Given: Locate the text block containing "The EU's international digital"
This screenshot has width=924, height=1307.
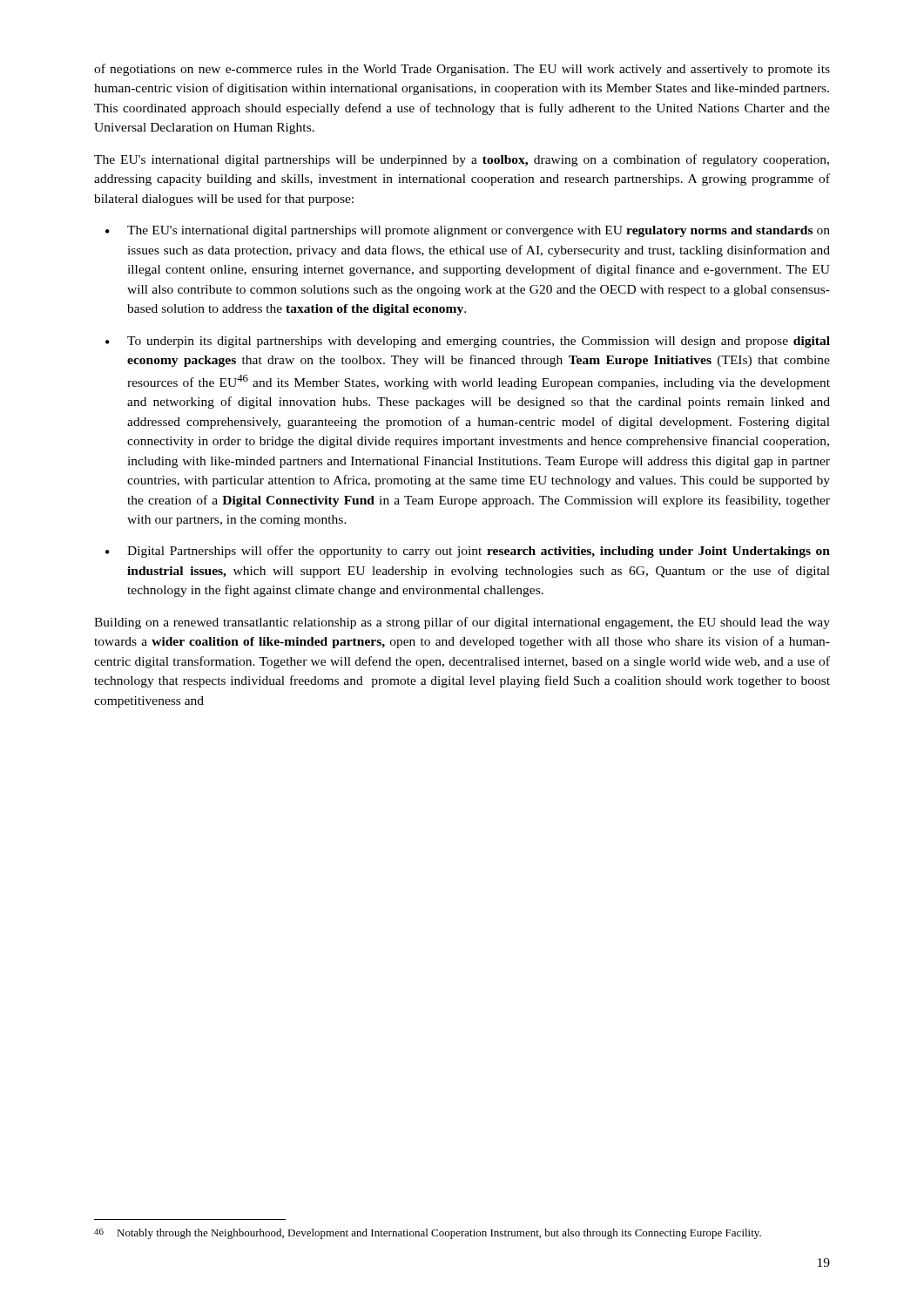Looking at the screenshot, I should [462, 178].
